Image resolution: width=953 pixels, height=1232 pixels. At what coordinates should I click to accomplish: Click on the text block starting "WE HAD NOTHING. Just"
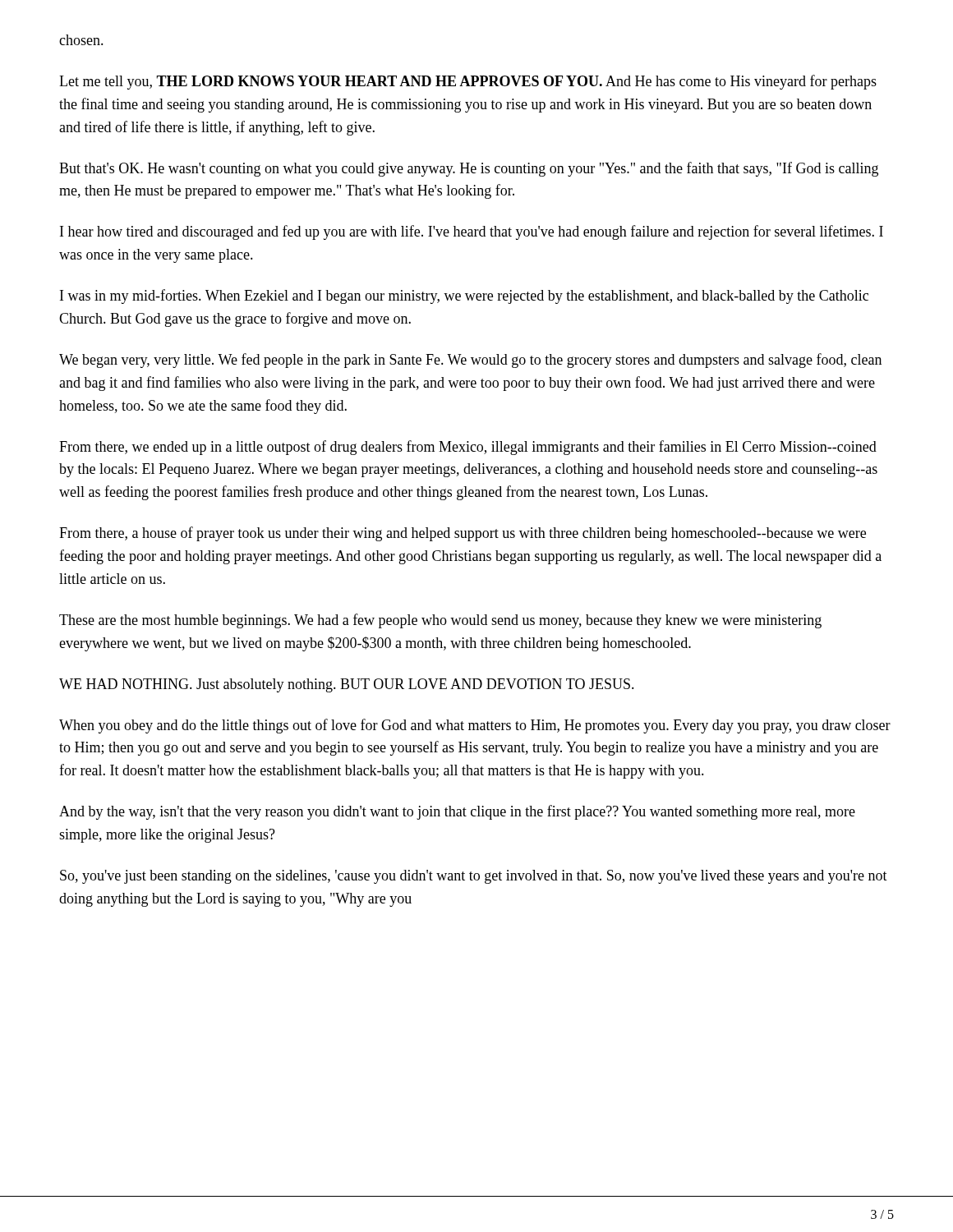pos(347,684)
